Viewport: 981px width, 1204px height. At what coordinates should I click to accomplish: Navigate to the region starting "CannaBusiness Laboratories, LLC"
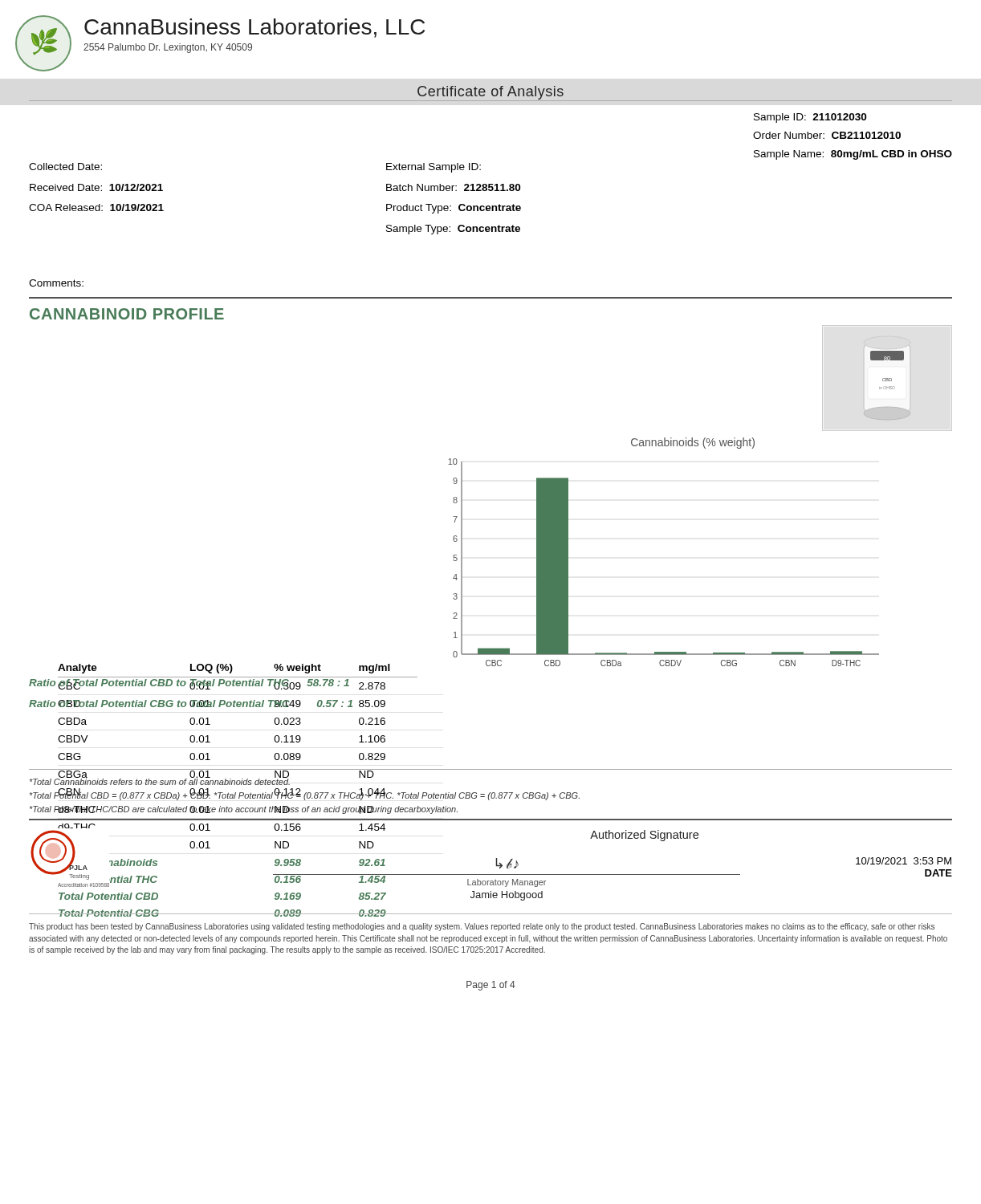tap(255, 27)
